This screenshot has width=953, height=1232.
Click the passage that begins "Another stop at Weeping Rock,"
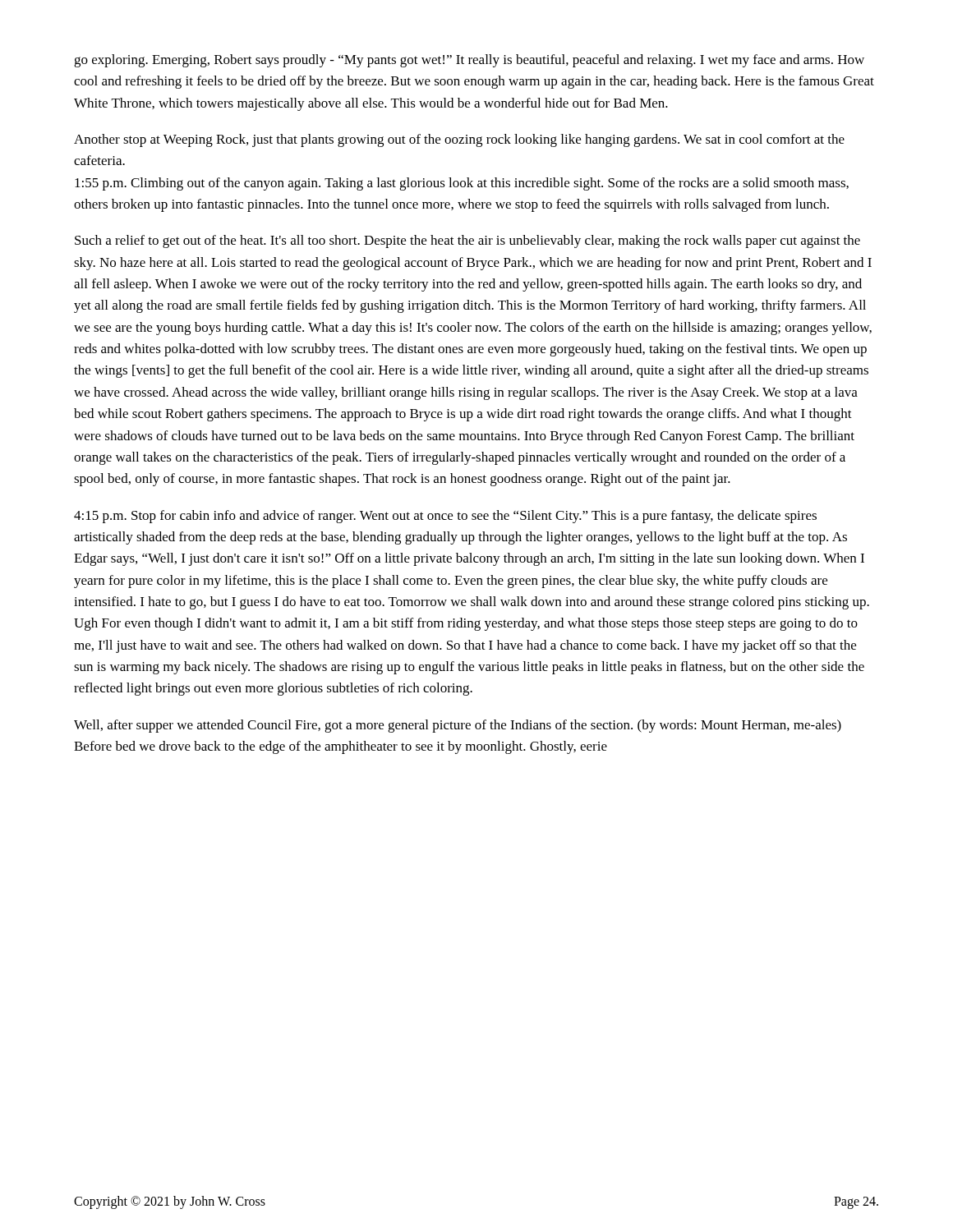tap(462, 172)
